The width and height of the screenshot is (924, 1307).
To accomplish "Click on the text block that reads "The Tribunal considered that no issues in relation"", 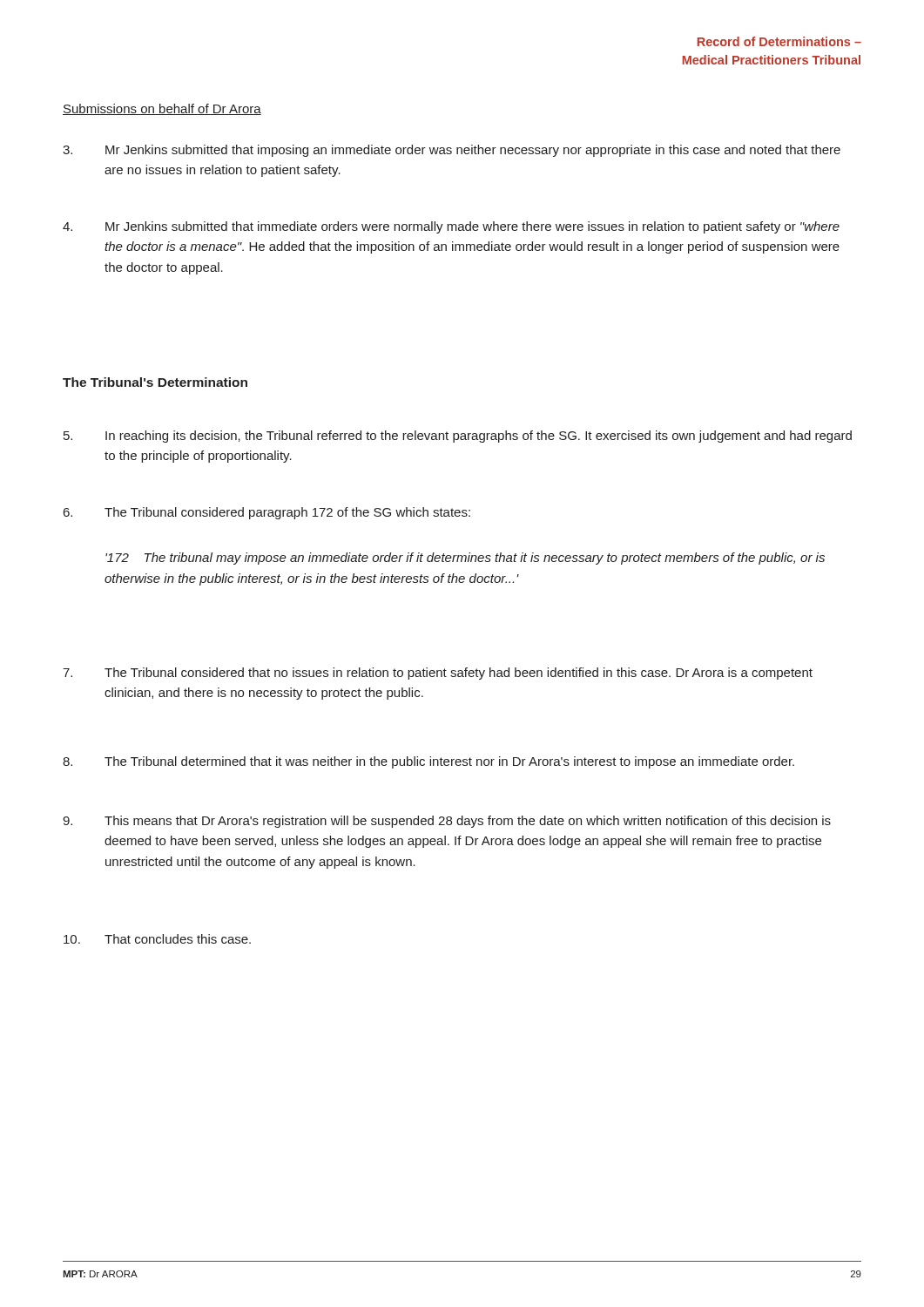I will [x=459, y=683].
